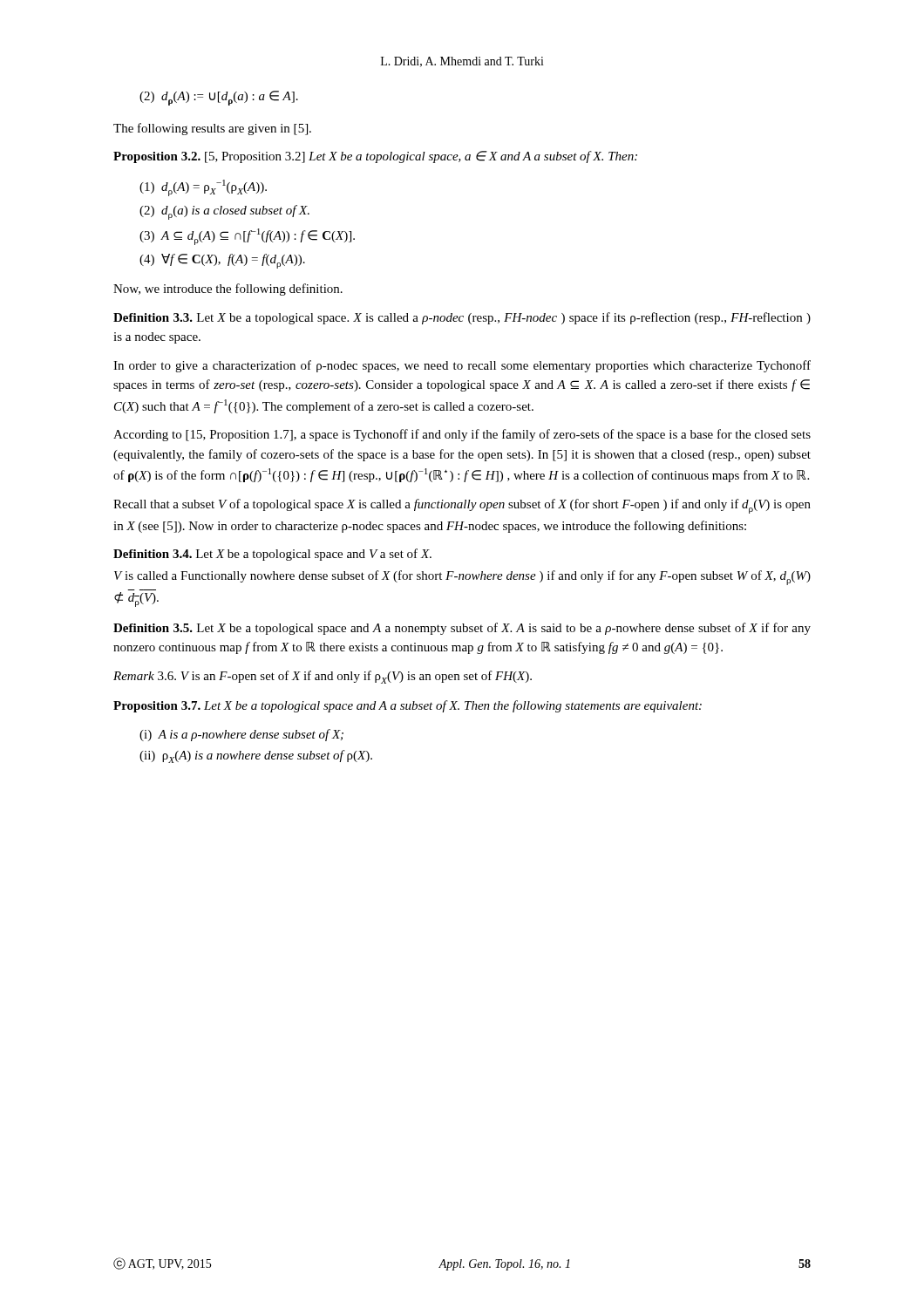Find the text block containing "Remark 3.6. V is an F-open set"

coord(323,677)
